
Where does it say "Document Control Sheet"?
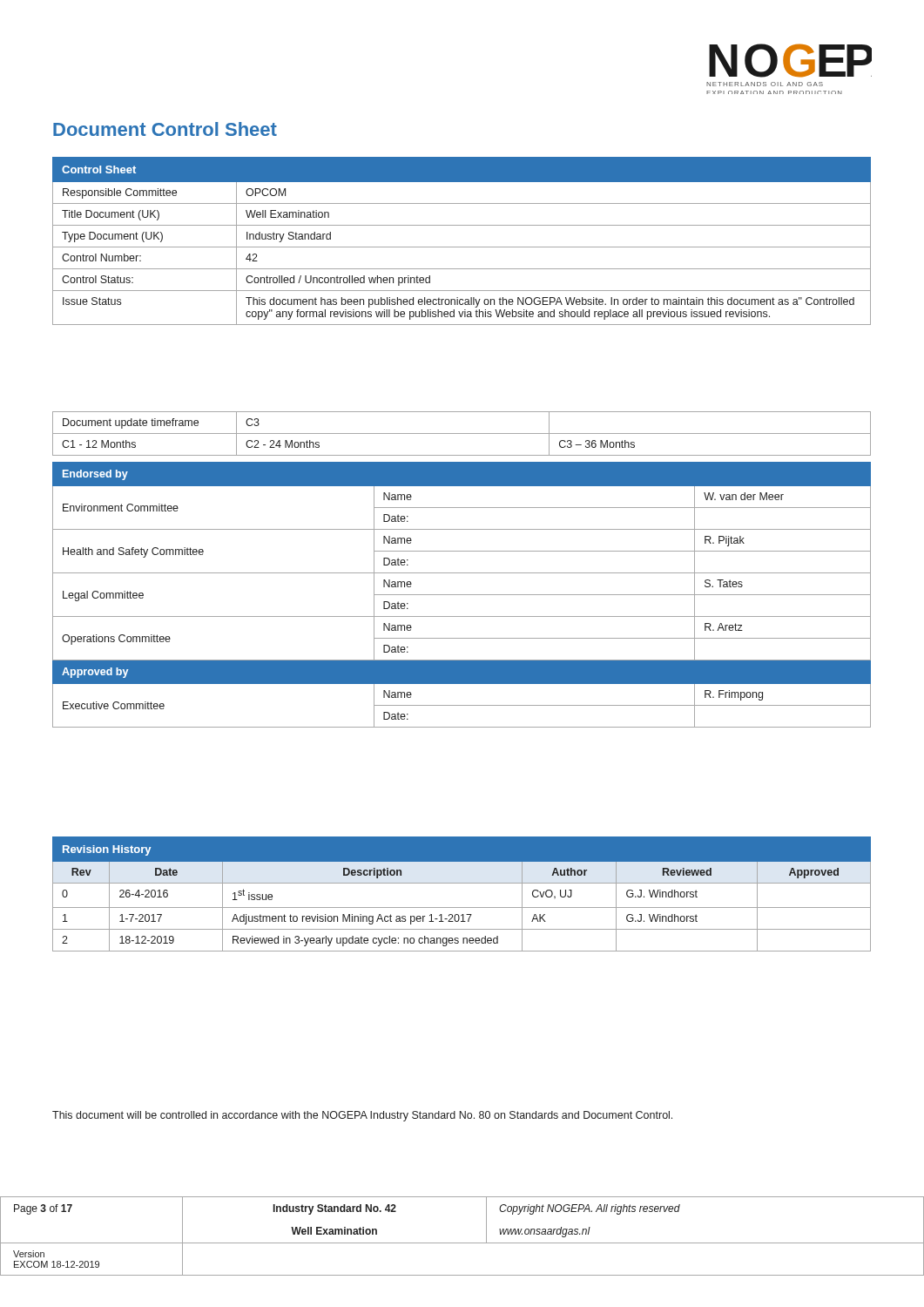(x=165, y=129)
